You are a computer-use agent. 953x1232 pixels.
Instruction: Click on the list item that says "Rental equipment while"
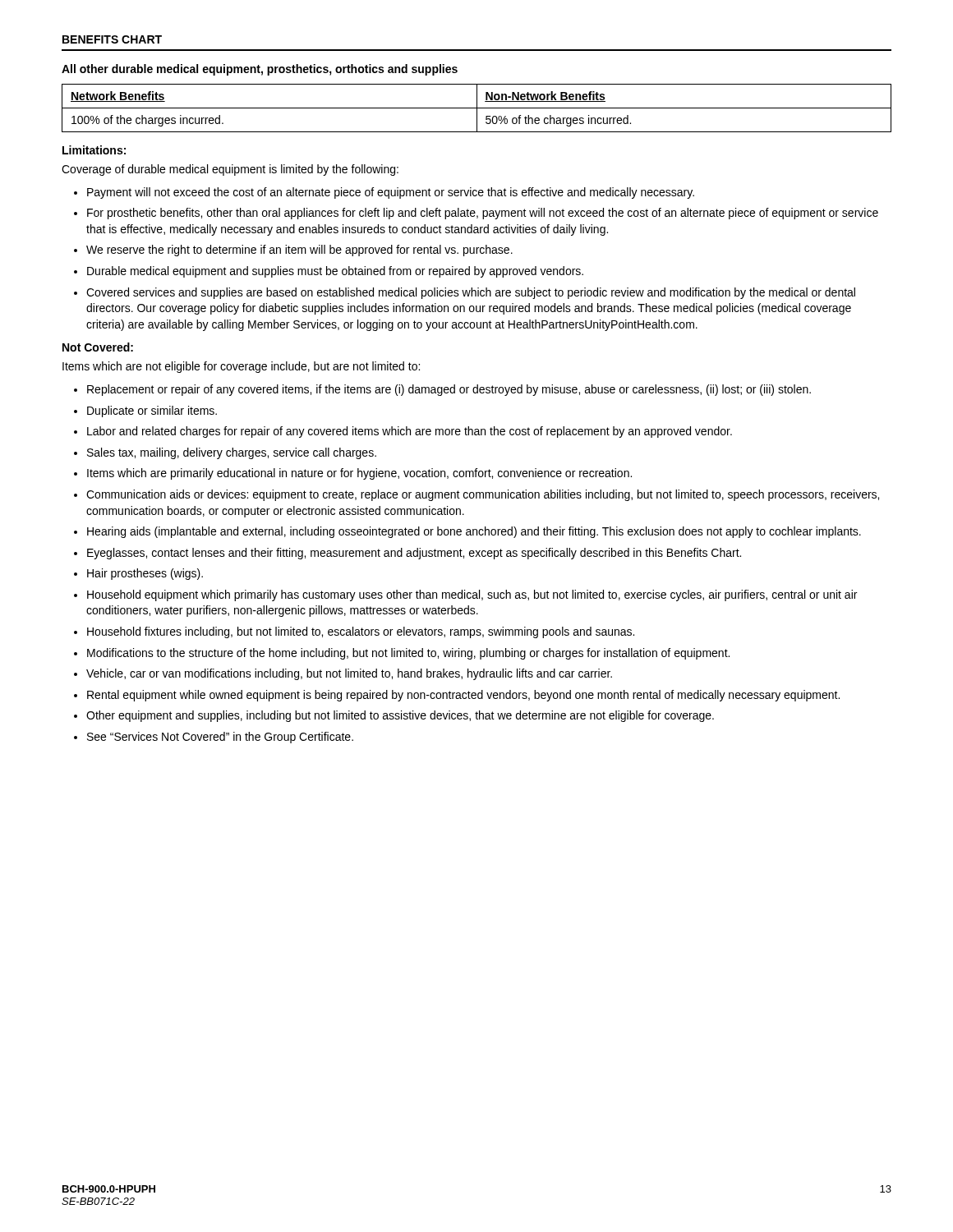[x=463, y=695]
